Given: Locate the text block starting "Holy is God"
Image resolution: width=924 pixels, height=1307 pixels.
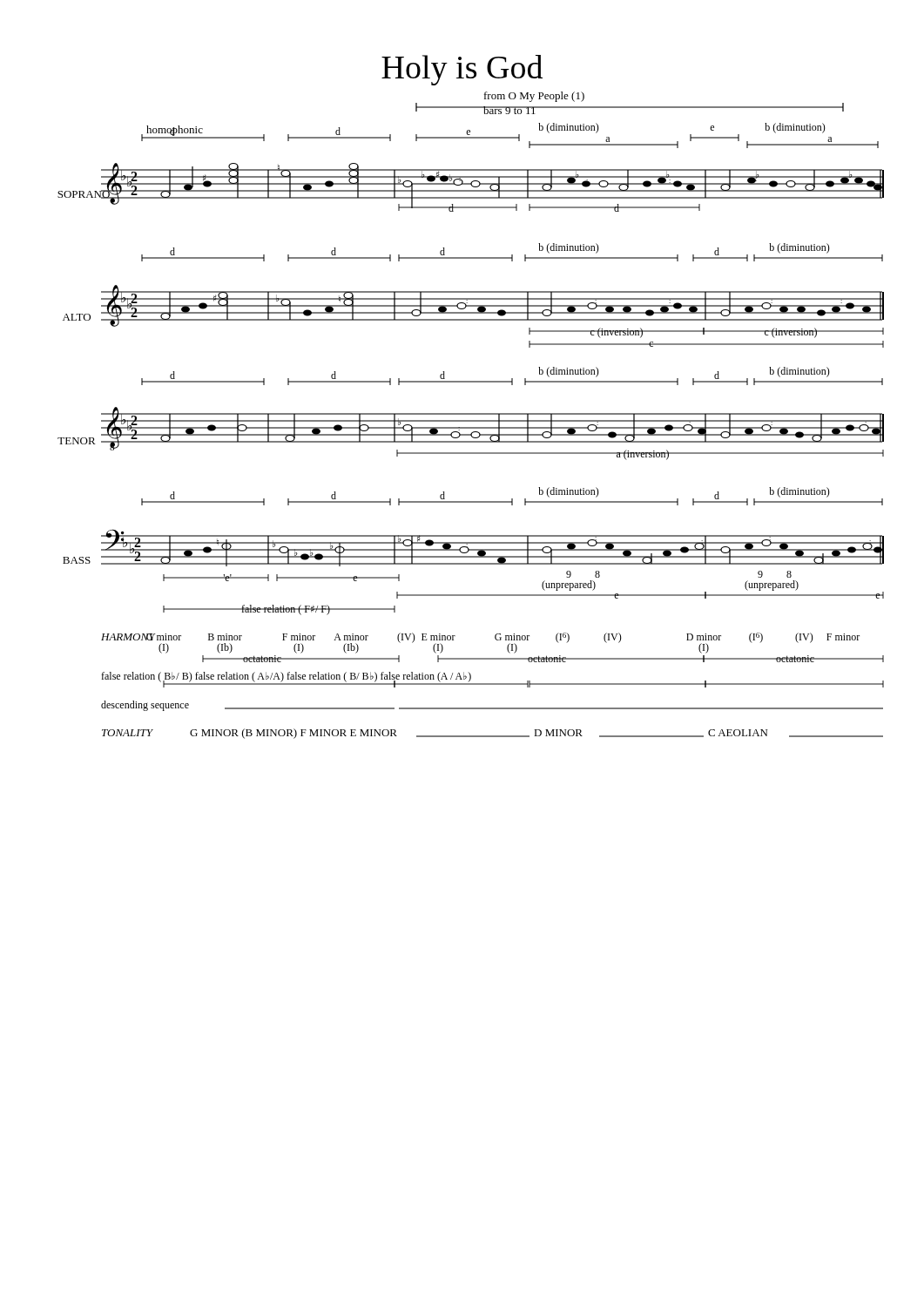Looking at the screenshot, I should point(462,67).
